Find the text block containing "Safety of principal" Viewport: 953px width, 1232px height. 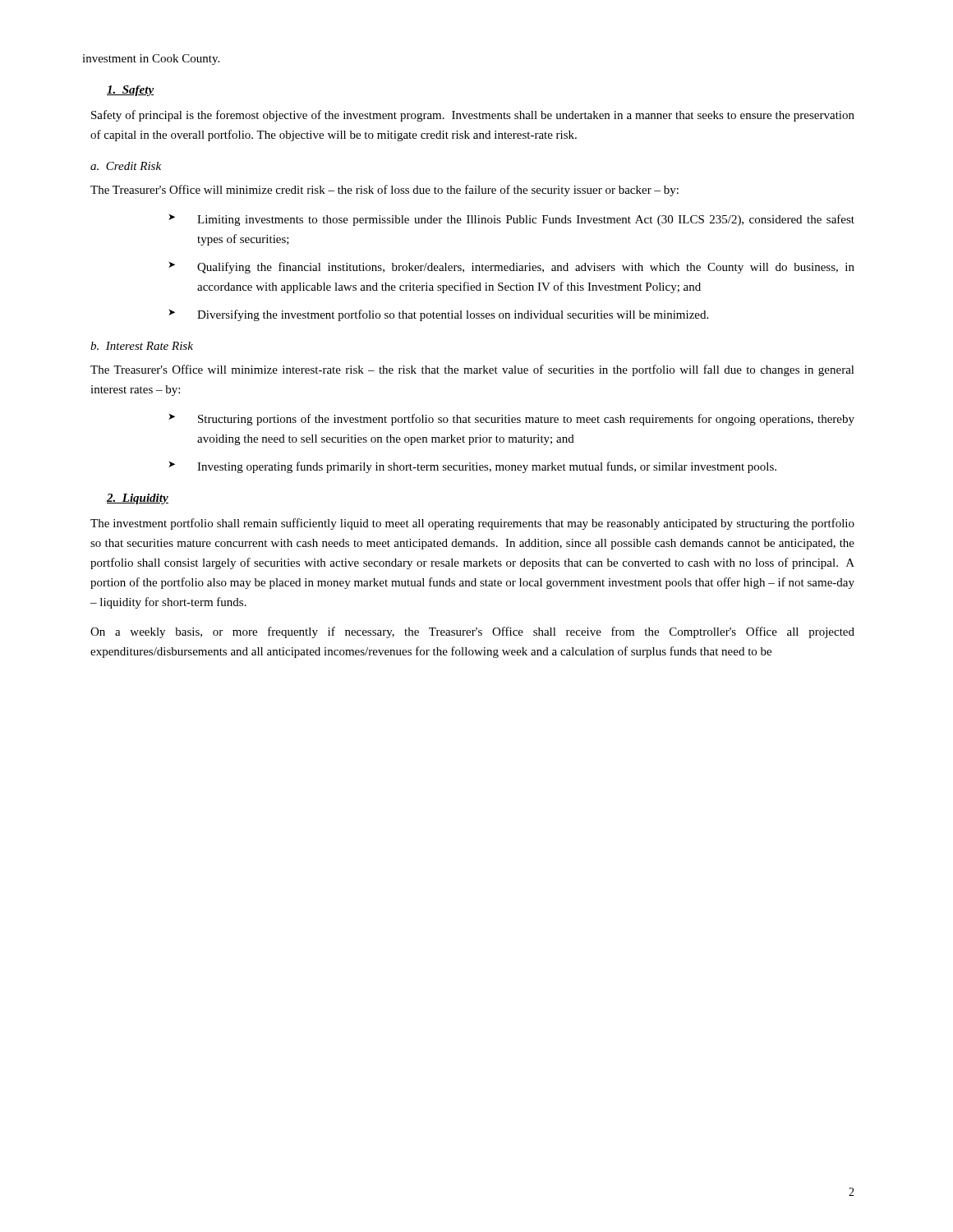(x=472, y=124)
